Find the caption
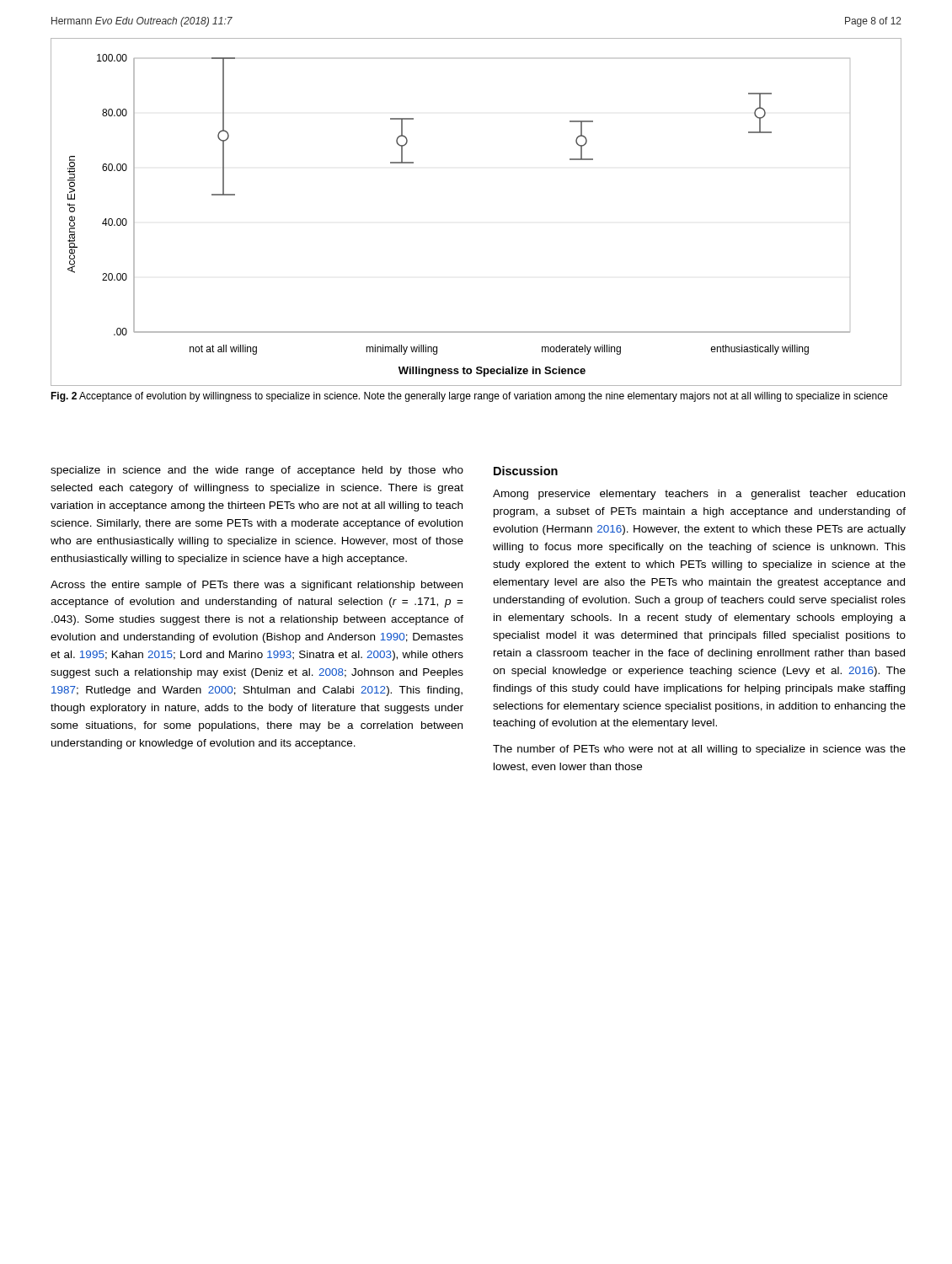 coord(469,396)
